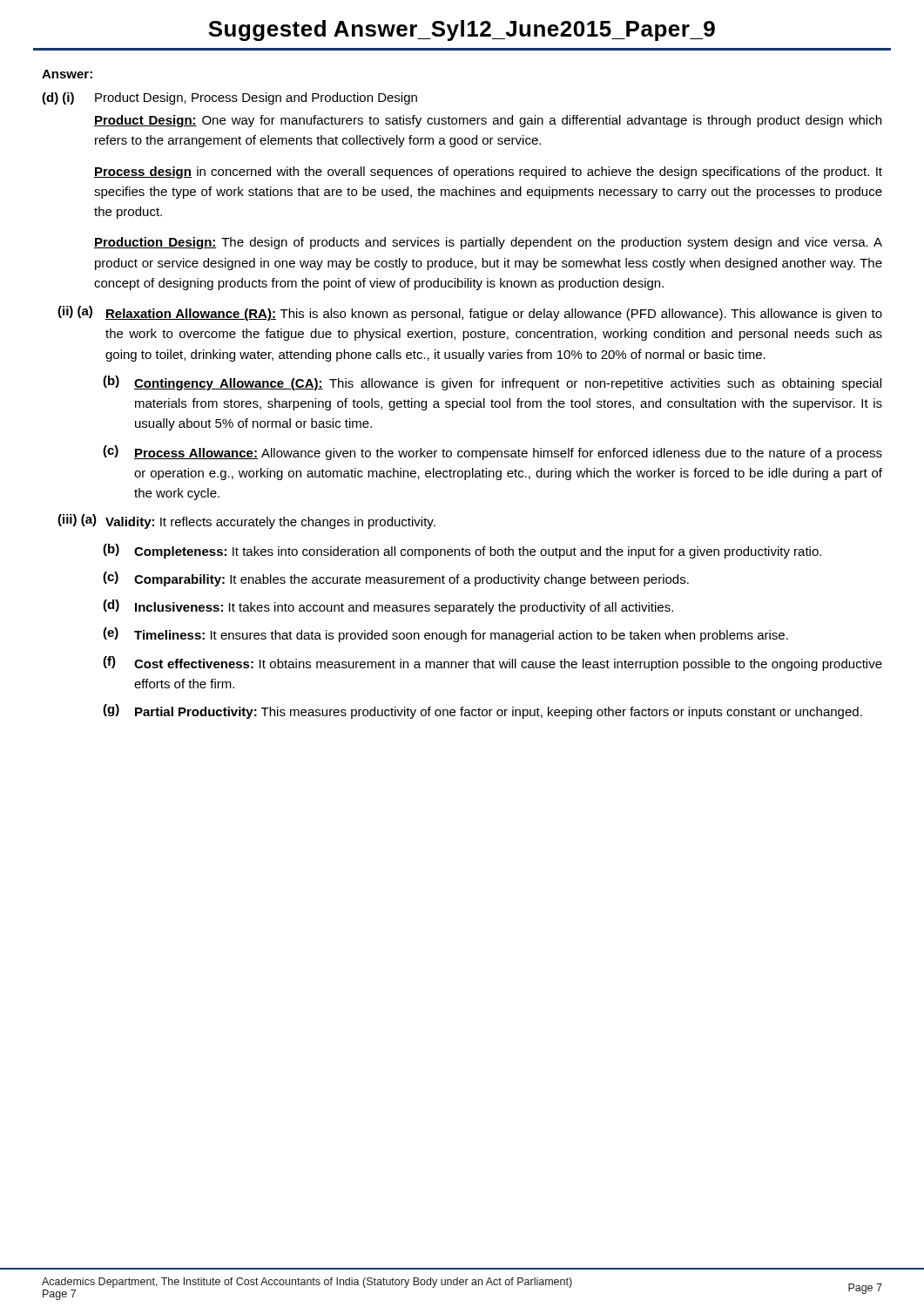This screenshot has width=924, height=1307.
Task: Navigate to the text block starting "(c) Comparability: It enables the accurate measurement of"
Action: [x=492, y=579]
